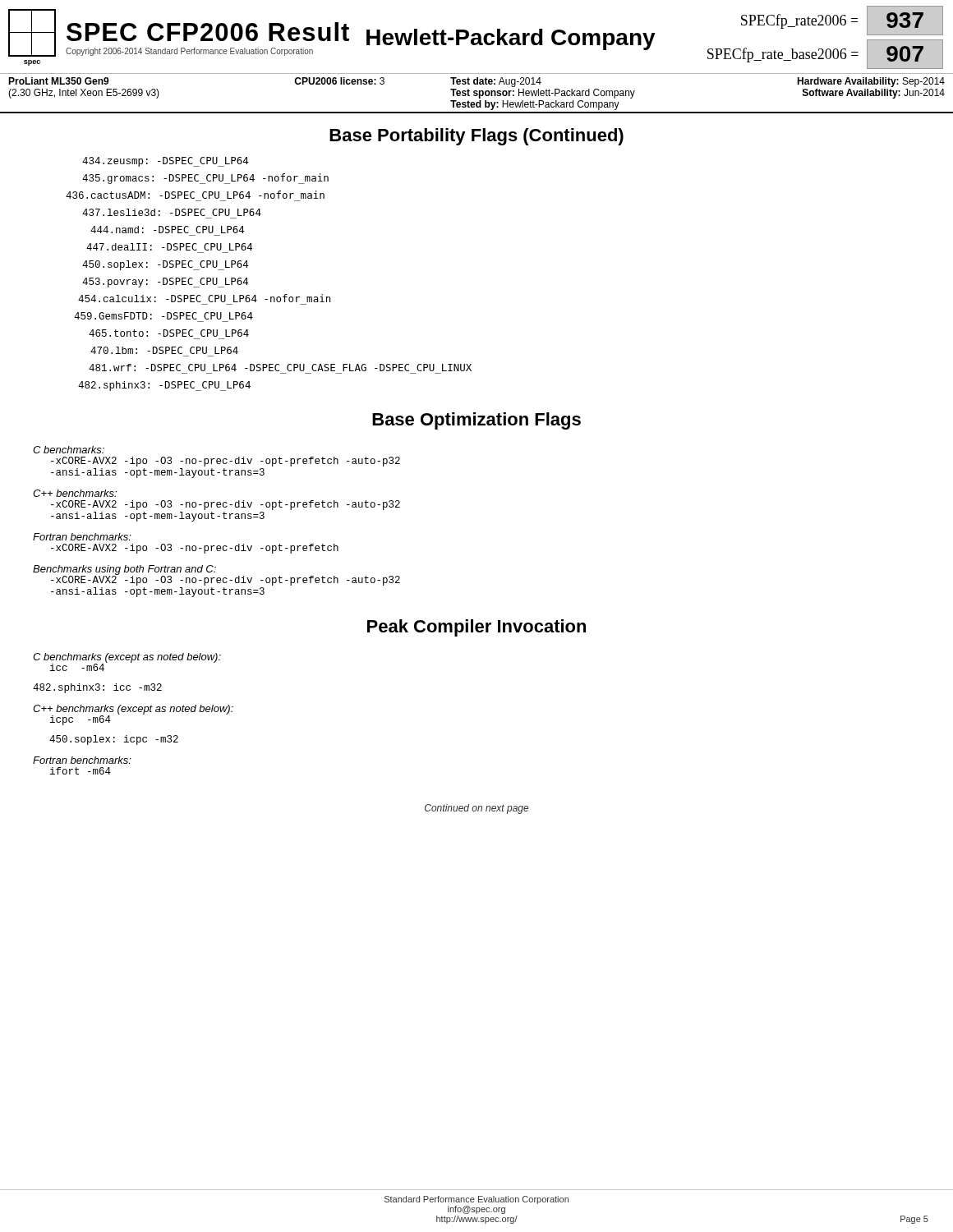This screenshot has width=953, height=1232.
Task: Click on the text block with the text "Benchmarks using both Fortran and"
Action: click(216, 575)
